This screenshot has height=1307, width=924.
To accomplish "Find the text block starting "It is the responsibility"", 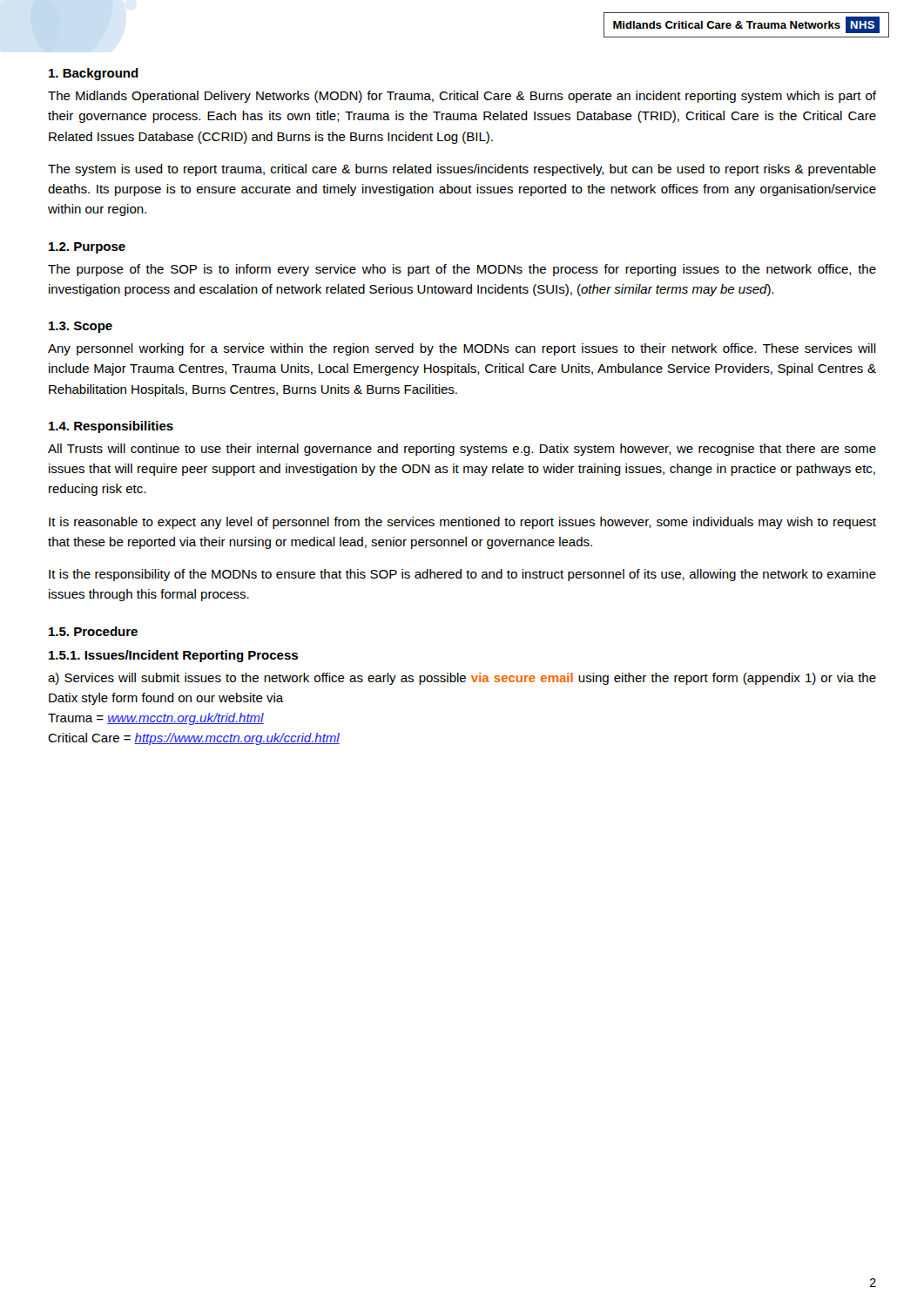I will tap(462, 584).
